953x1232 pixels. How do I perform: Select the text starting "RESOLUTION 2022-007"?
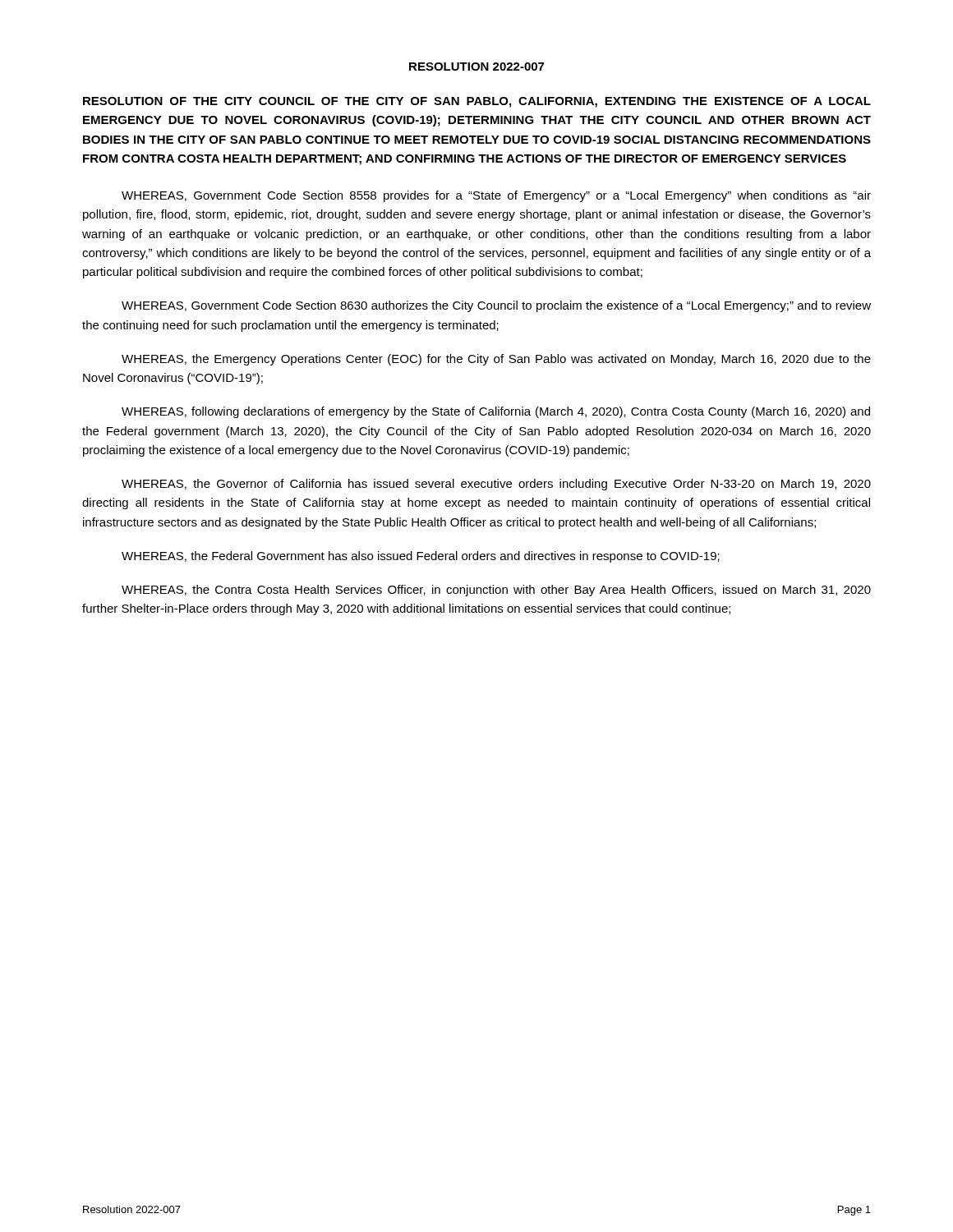coord(476,66)
